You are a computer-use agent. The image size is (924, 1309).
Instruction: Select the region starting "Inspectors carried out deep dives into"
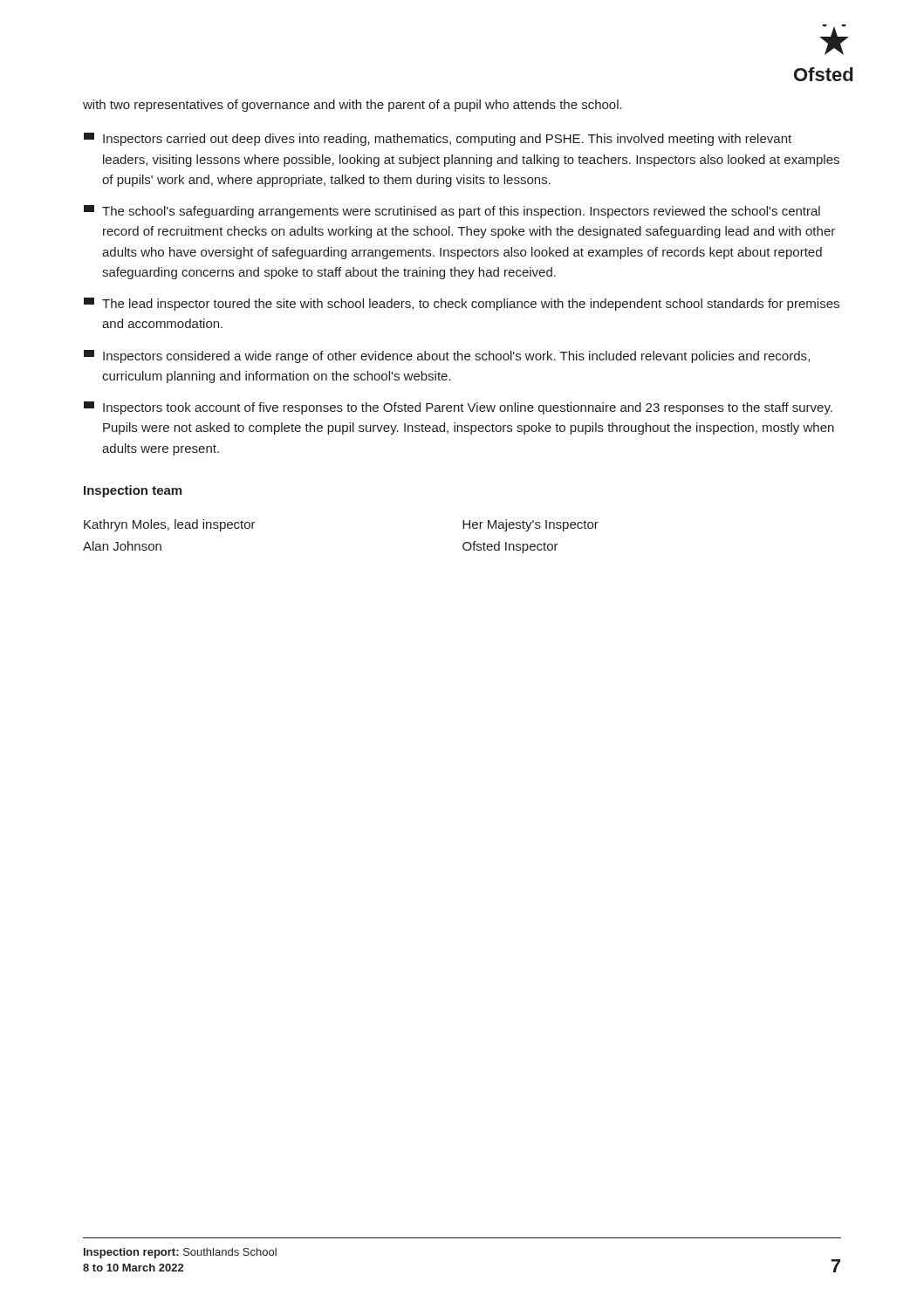pyautogui.click(x=462, y=159)
